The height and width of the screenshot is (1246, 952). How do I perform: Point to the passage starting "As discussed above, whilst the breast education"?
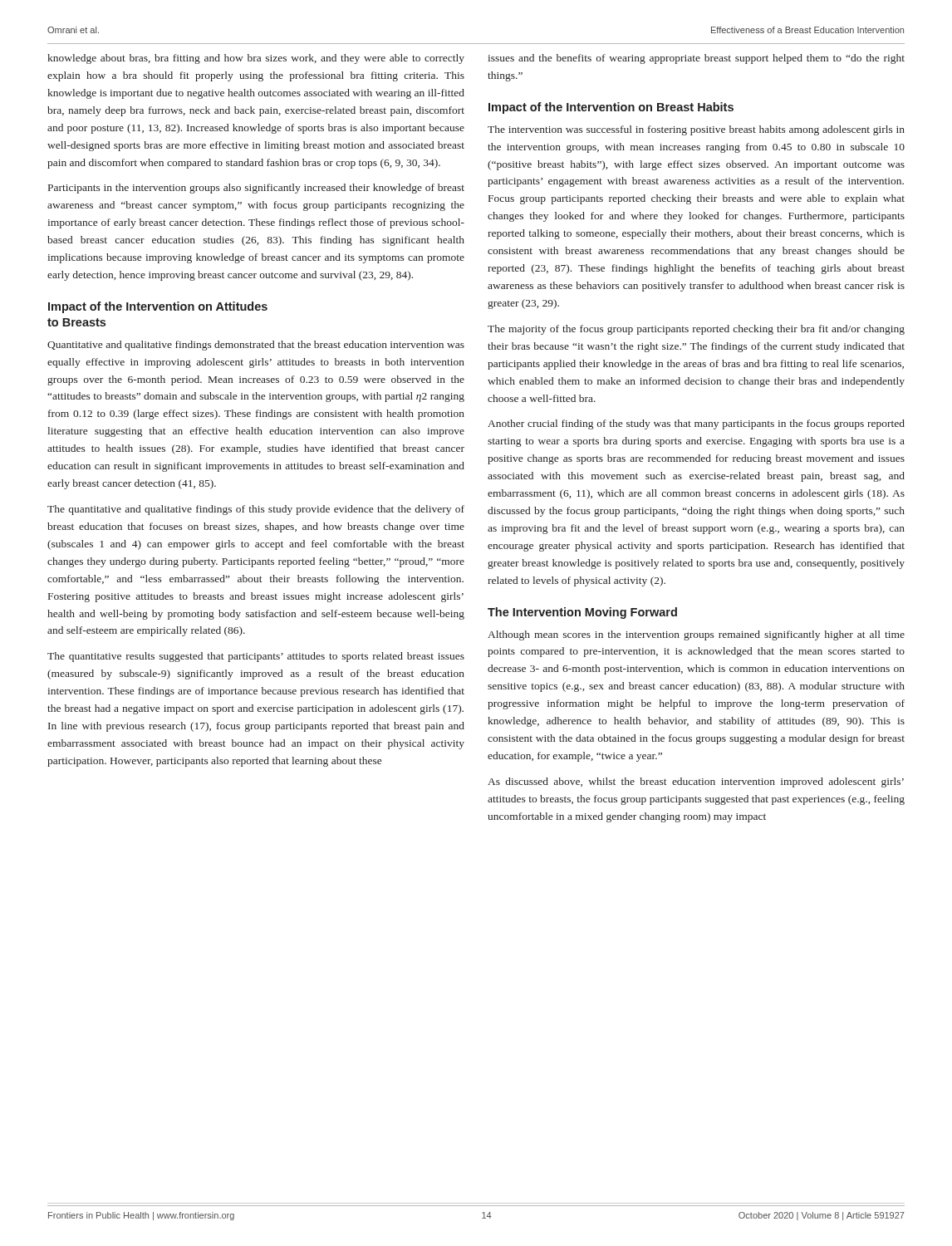coord(696,799)
